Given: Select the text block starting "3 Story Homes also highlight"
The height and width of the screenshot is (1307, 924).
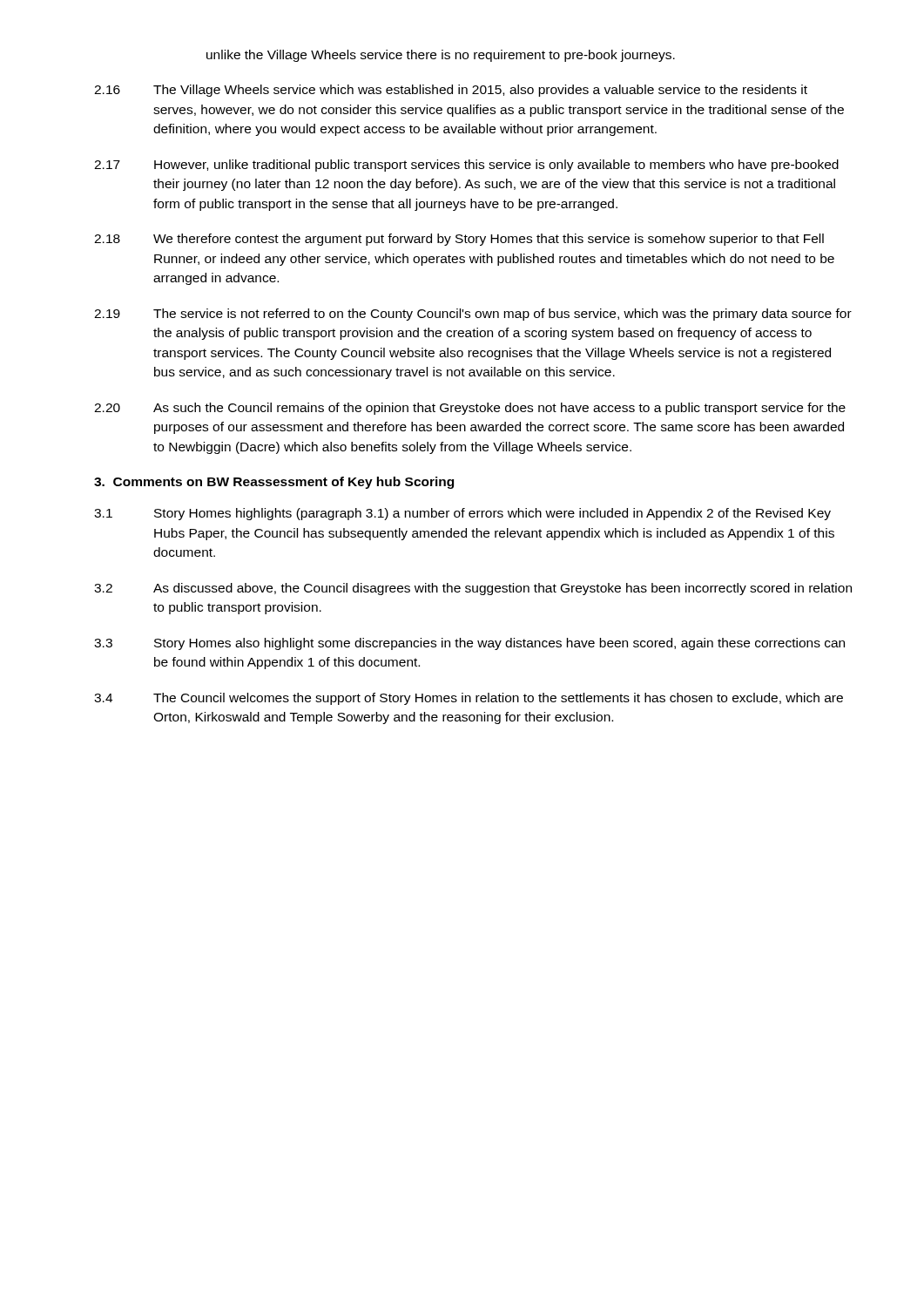Looking at the screenshot, I should pos(474,653).
